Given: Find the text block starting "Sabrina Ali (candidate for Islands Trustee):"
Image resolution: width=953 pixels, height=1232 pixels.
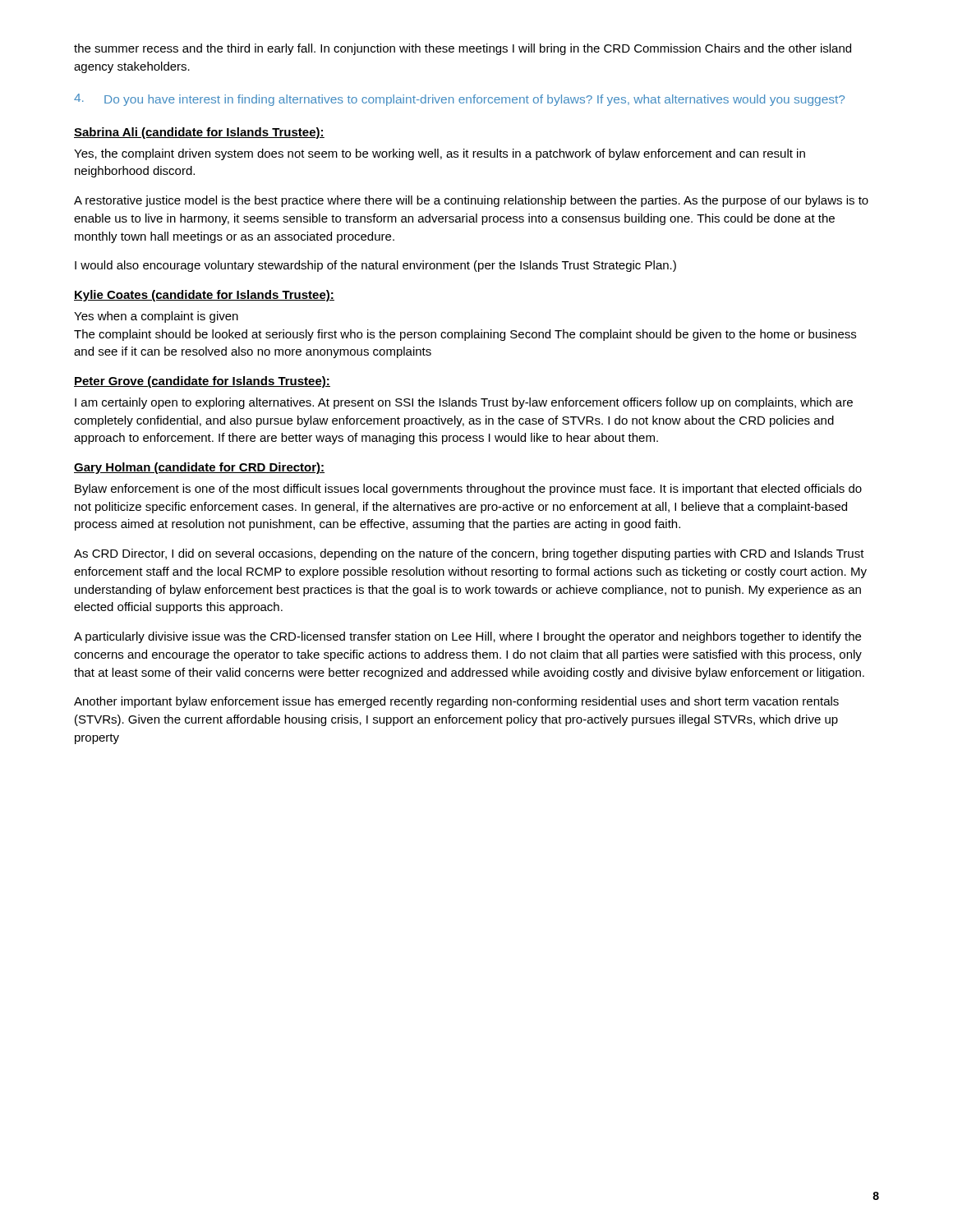Looking at the screenshot, I should pyautogui.click(x=199, y=132).
